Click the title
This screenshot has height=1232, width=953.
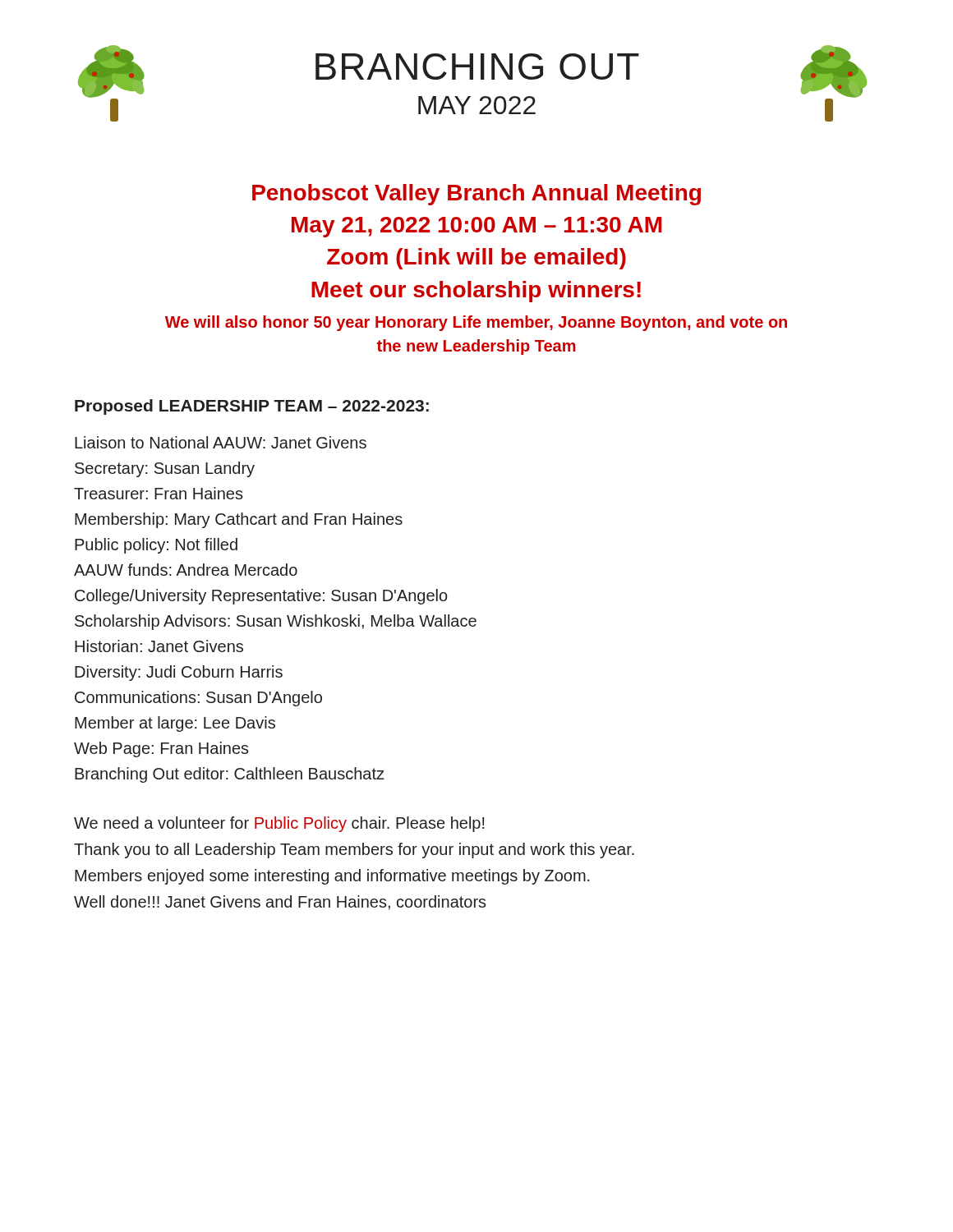(x=476, y=84)
